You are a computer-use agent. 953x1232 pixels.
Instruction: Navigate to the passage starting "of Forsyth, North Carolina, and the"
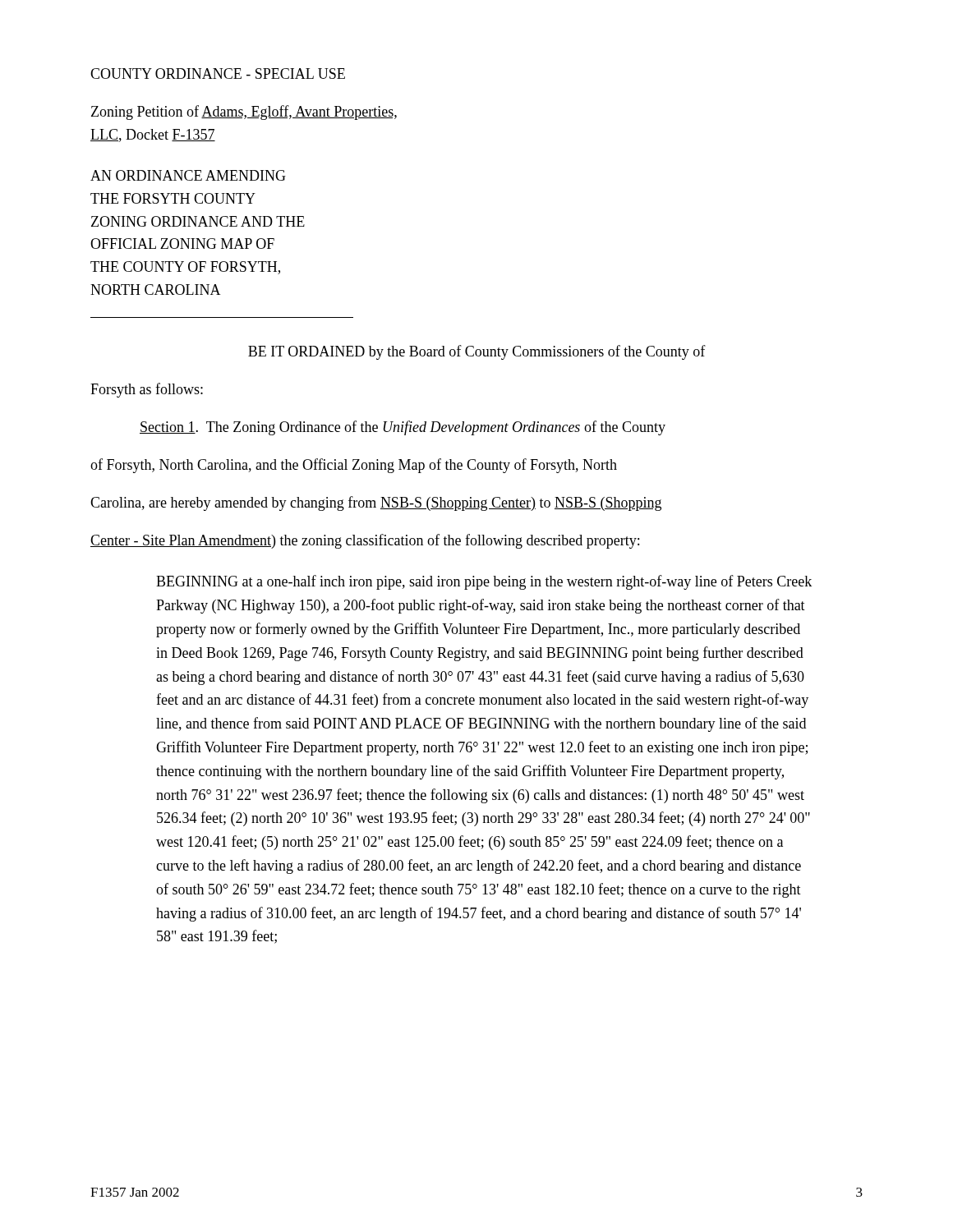pyautogui.click(x=354, y=465)
